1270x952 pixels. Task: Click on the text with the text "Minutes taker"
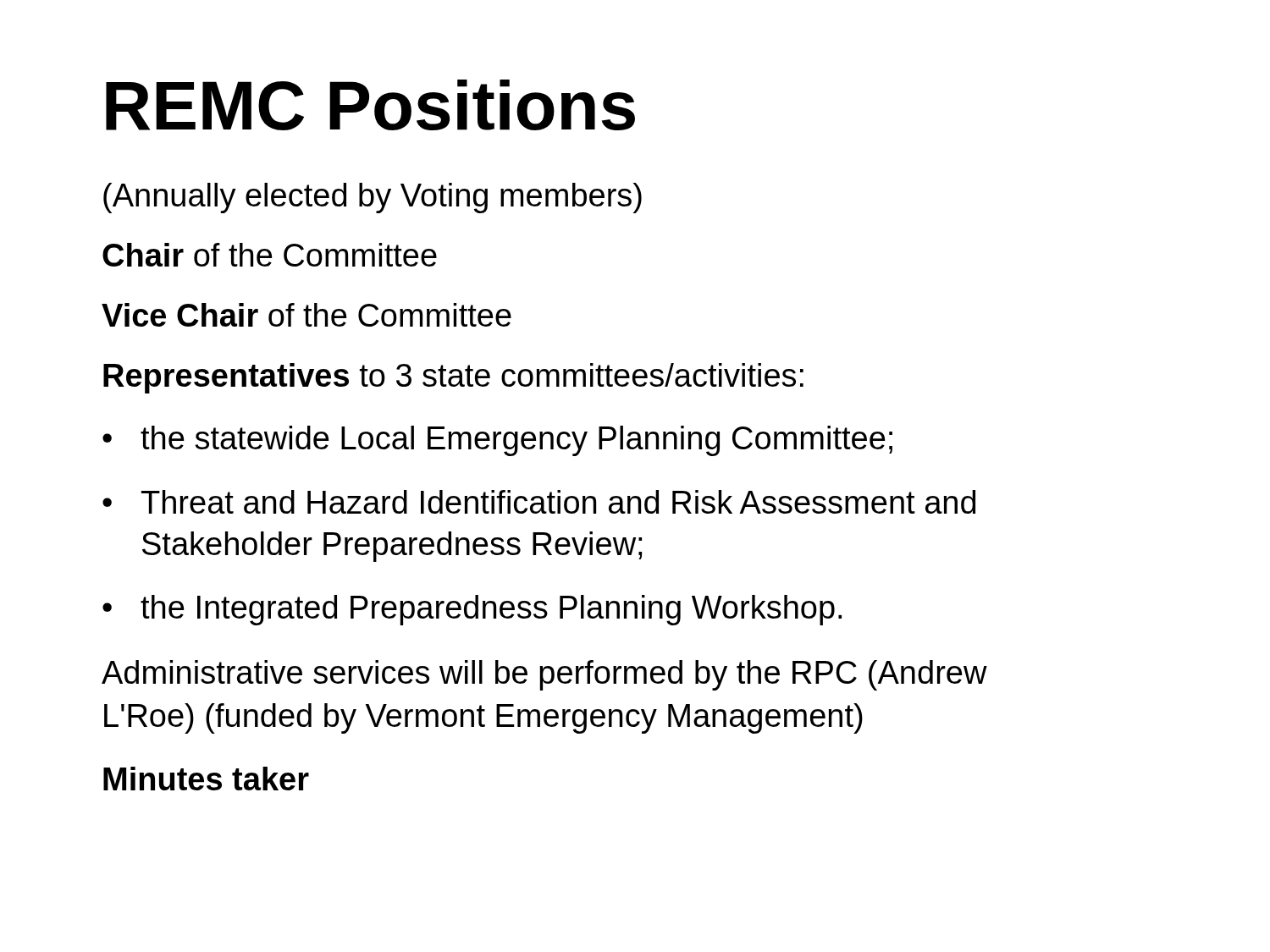tap(205, 780)
